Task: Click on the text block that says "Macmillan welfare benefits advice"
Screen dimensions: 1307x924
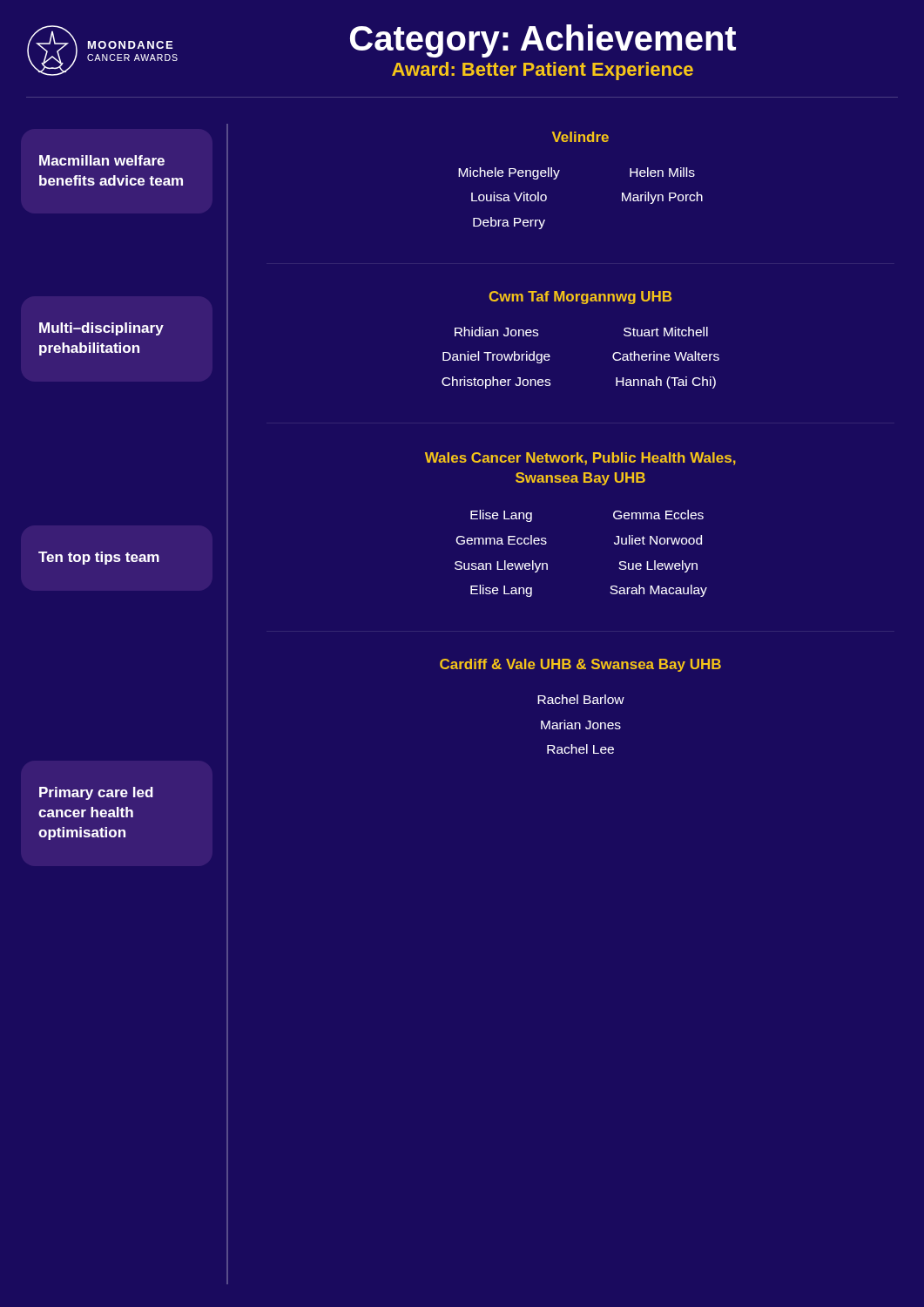Action: [111, 170]
